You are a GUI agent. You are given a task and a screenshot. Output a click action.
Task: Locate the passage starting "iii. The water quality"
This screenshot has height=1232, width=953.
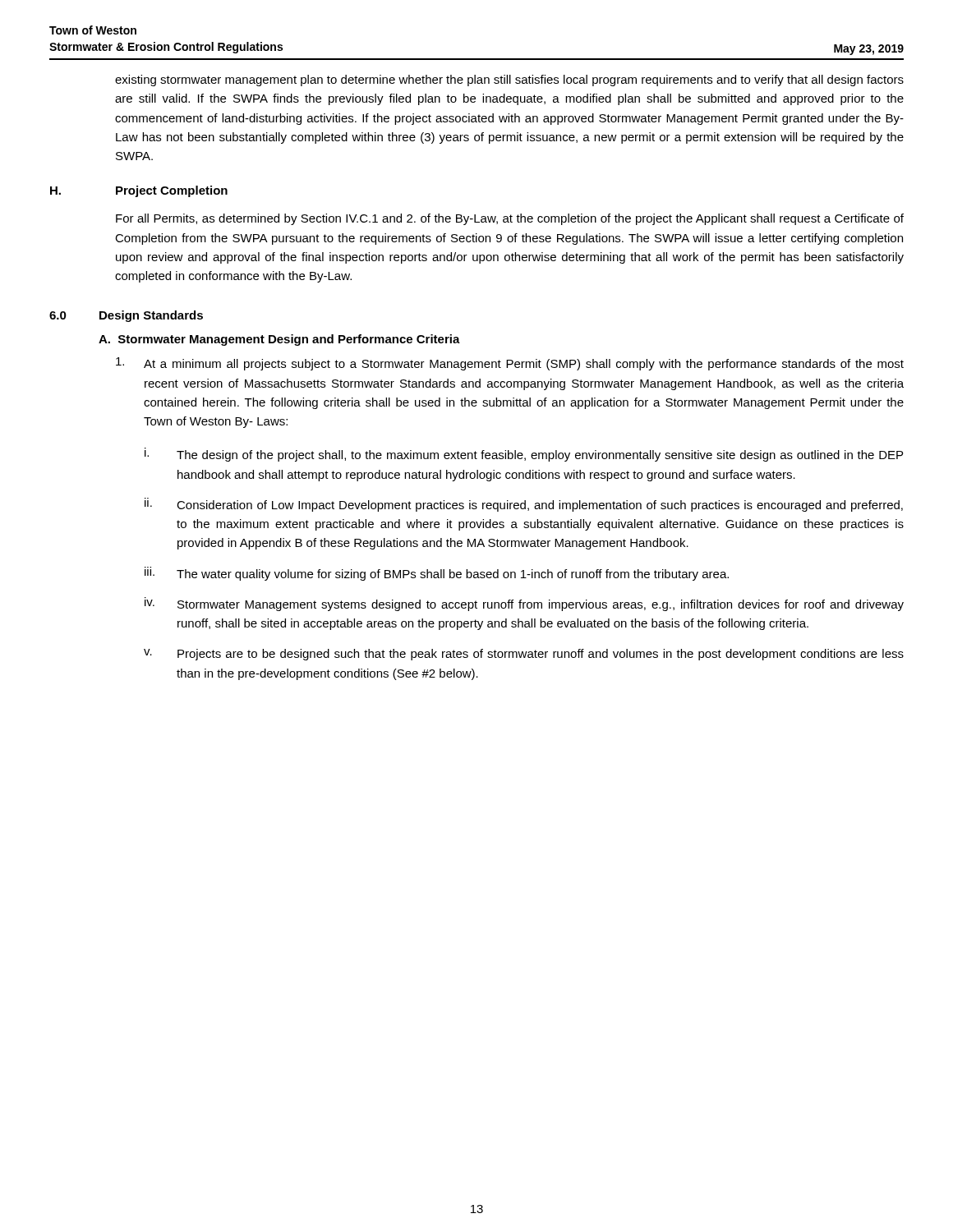pos(524,573)
